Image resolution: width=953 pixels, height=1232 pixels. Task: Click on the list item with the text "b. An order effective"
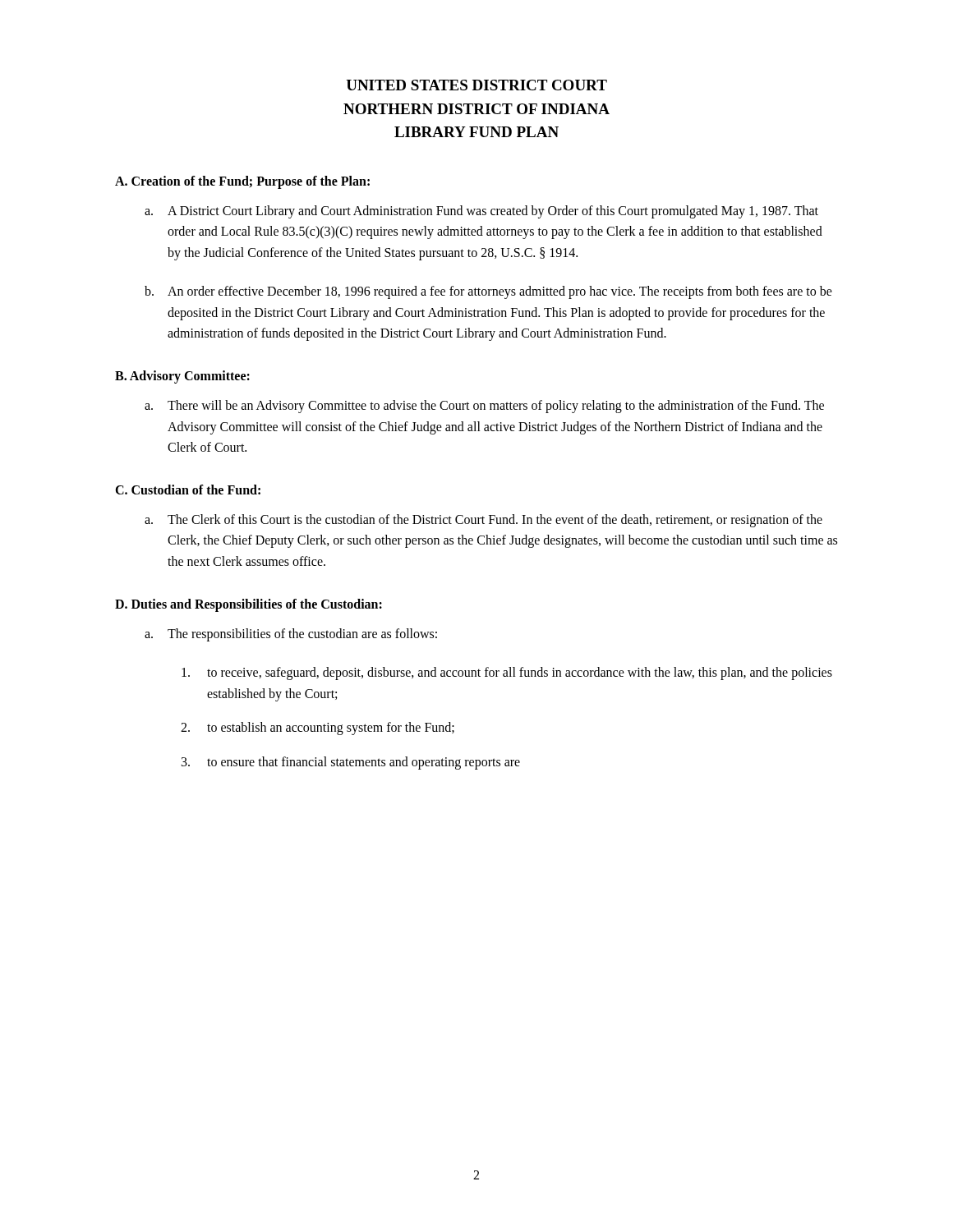click(x=491, y=313)
